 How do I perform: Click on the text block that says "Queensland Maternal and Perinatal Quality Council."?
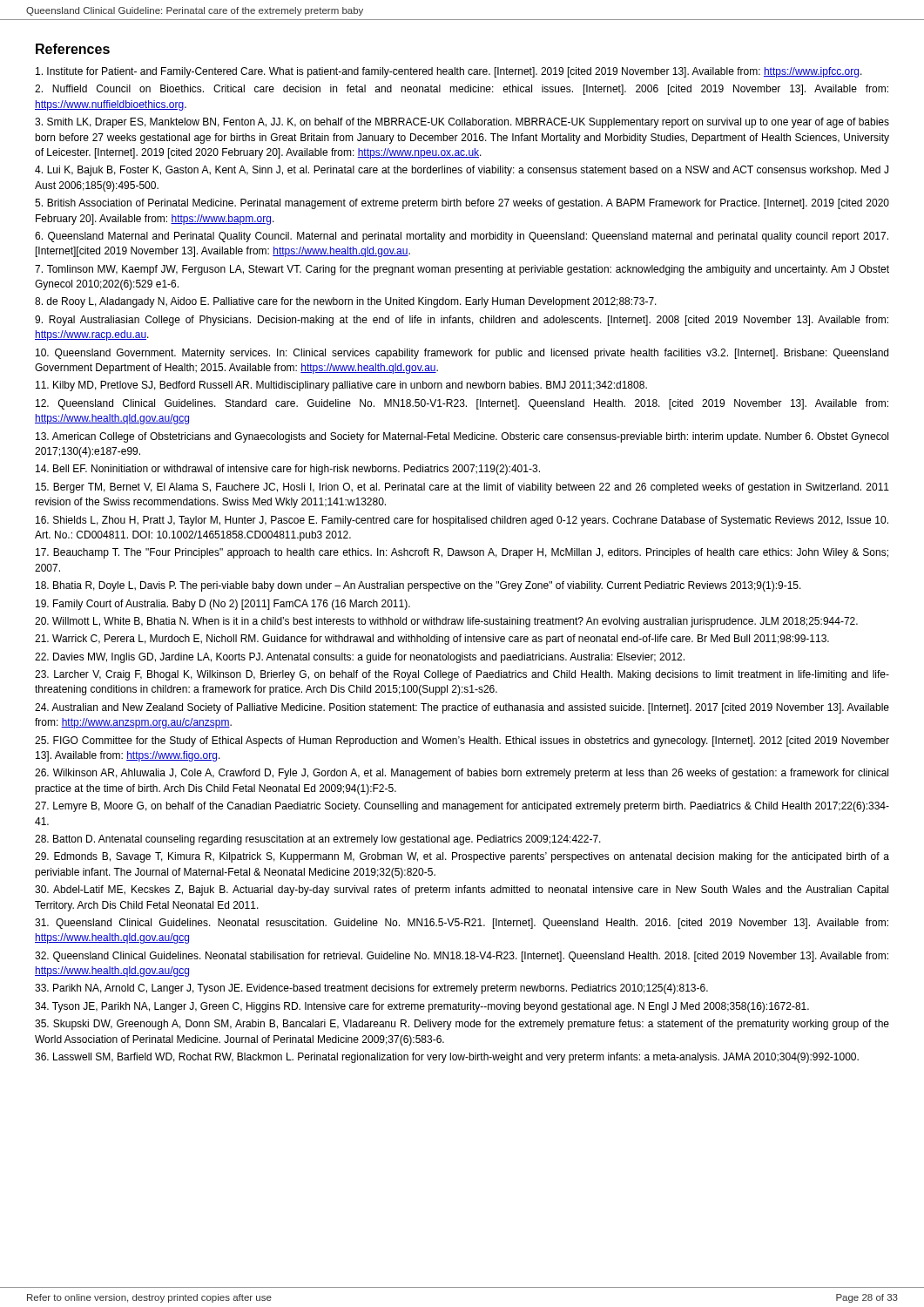[462, 244]
